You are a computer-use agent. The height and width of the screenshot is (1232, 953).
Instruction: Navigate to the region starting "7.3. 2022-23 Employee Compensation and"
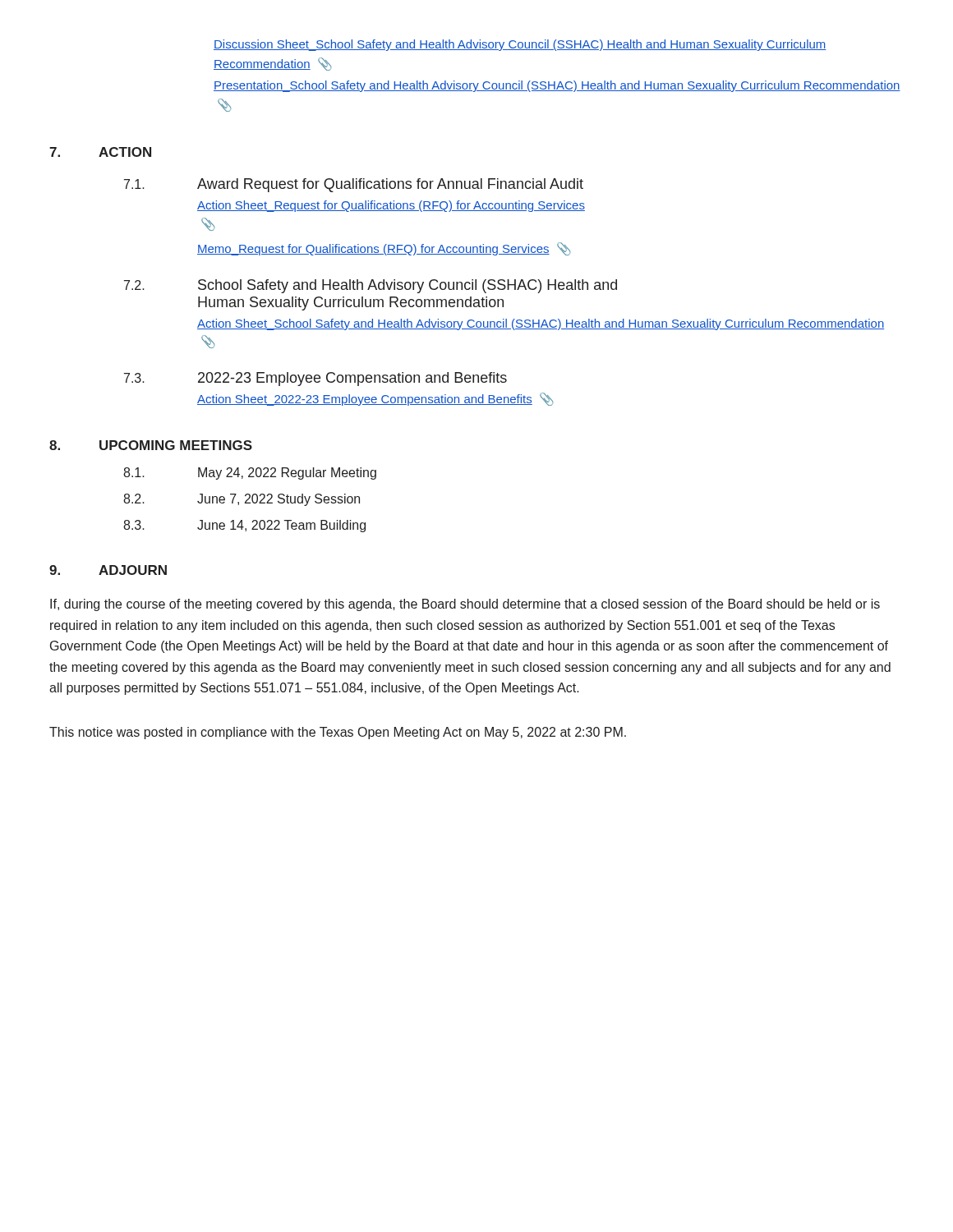pos(476,389)
